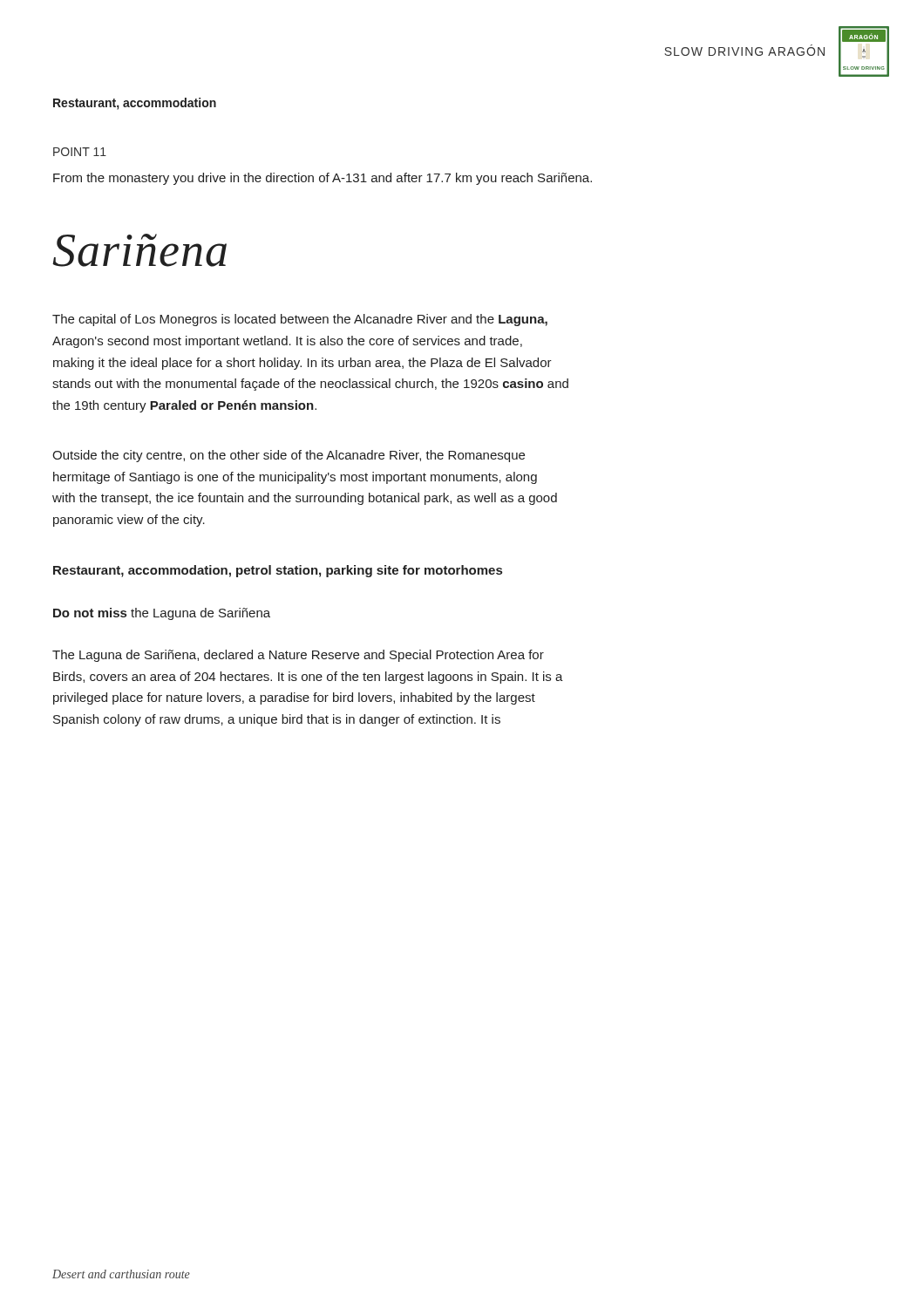924x1308 pixels.
Task: Select the logo
Action: (x=864, y=51)
